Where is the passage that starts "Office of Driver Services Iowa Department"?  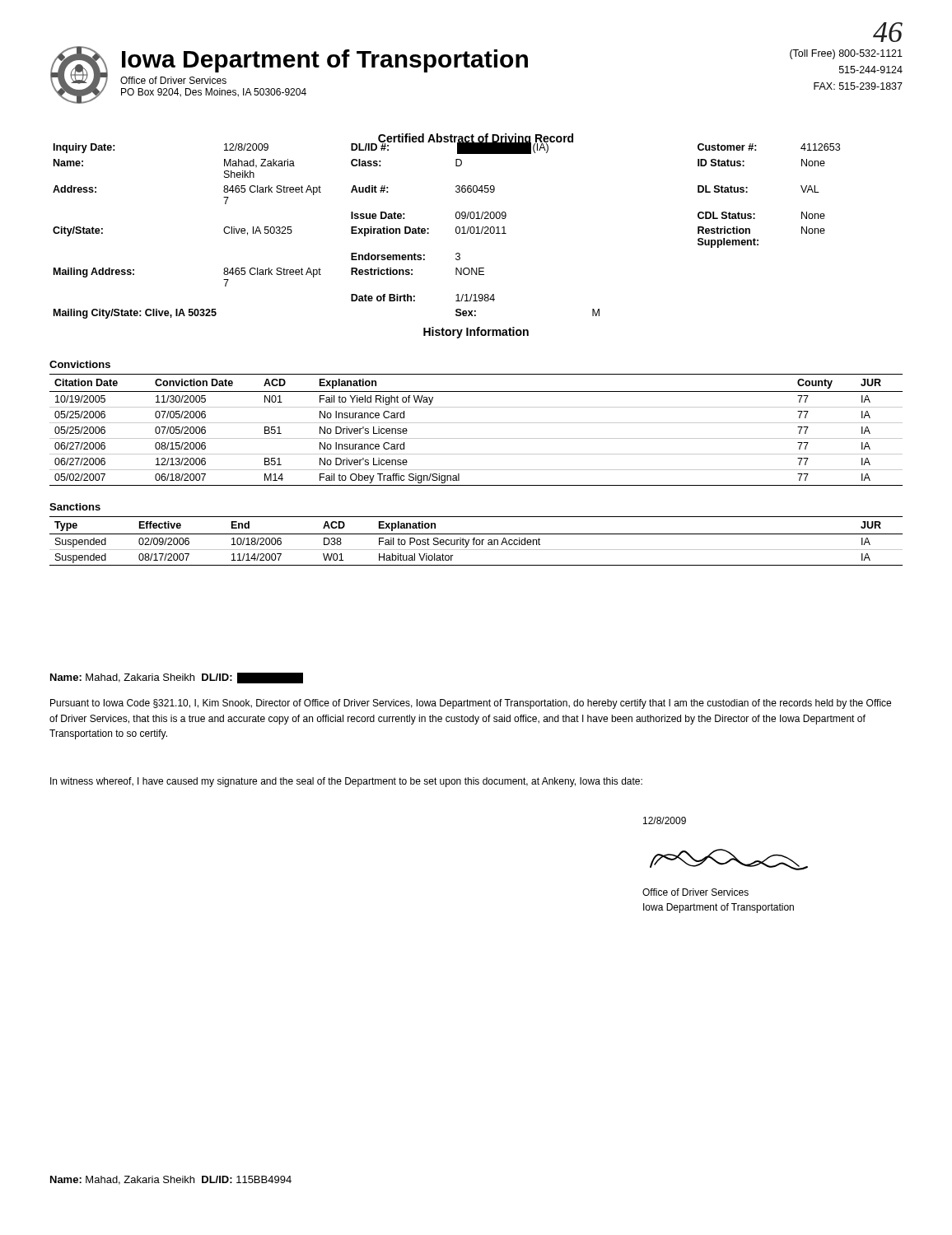(x=718, y=900)
